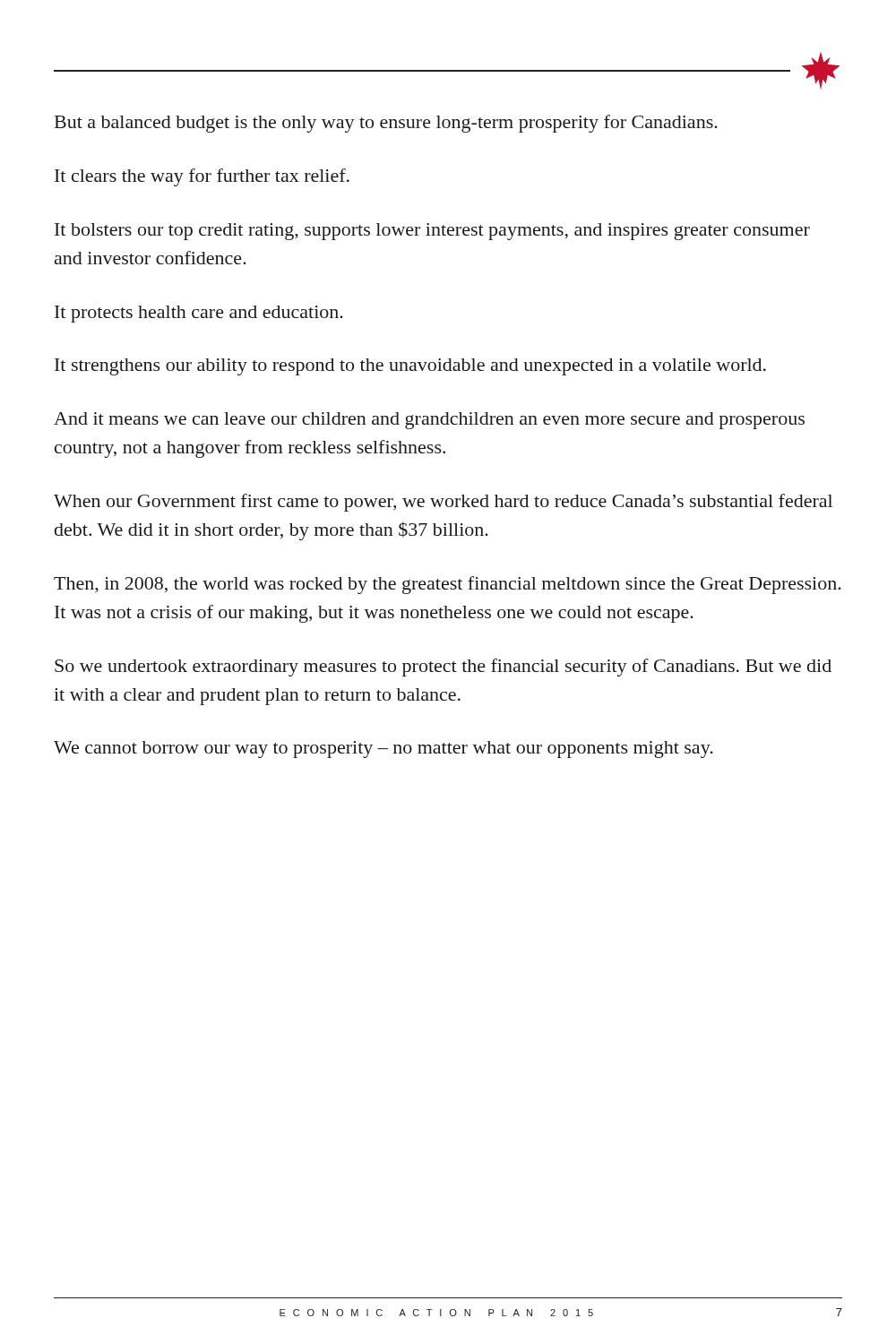The width and height of the screenshot is (896, 1344).
Task: Point to the passage starting "Then, in 2008,"
Action: point(448,597)
